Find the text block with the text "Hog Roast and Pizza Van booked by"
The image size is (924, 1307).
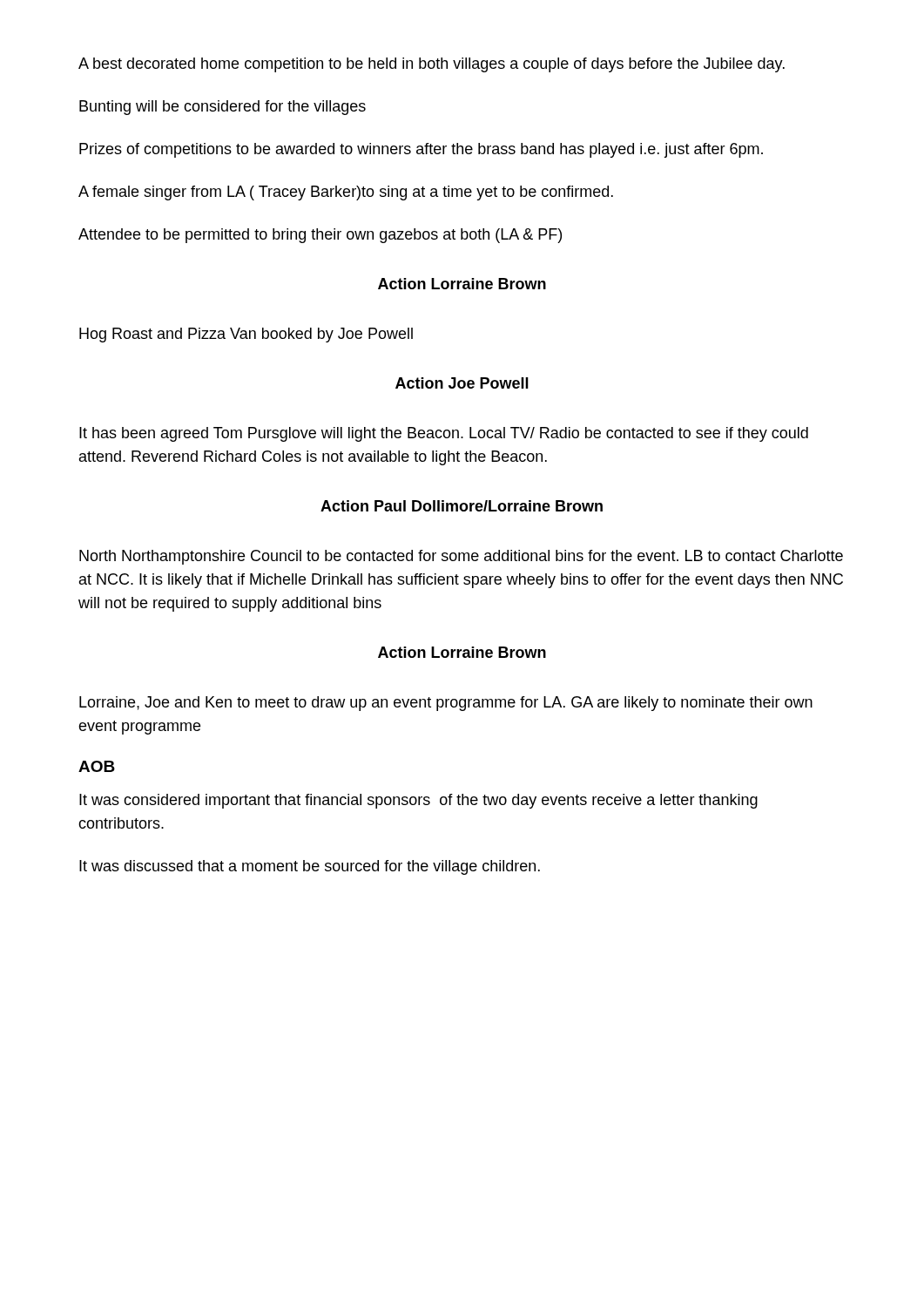pyautogui.click(x=246, y=334)
